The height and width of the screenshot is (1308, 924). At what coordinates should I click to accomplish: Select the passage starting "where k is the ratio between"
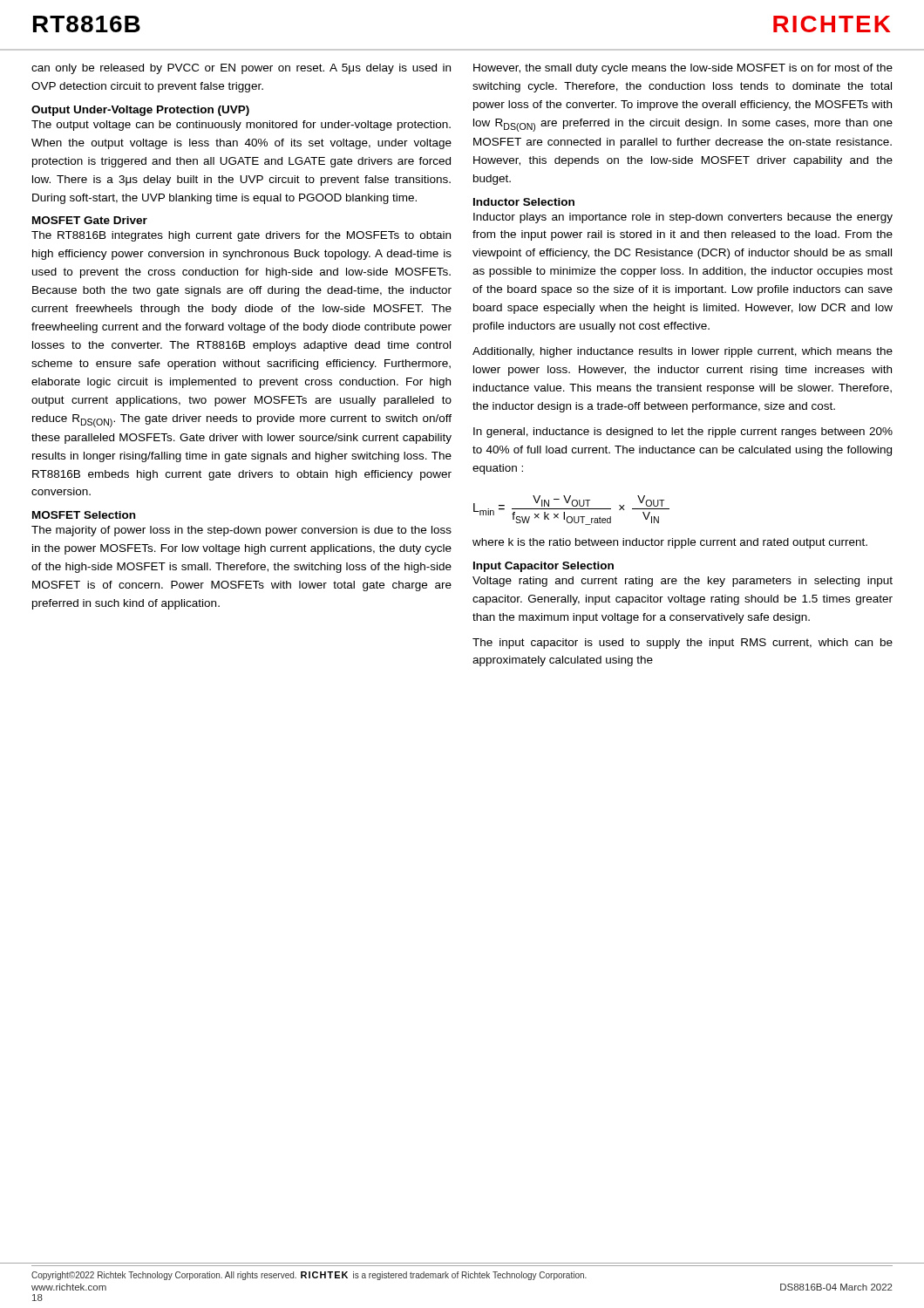click(683, 543)
